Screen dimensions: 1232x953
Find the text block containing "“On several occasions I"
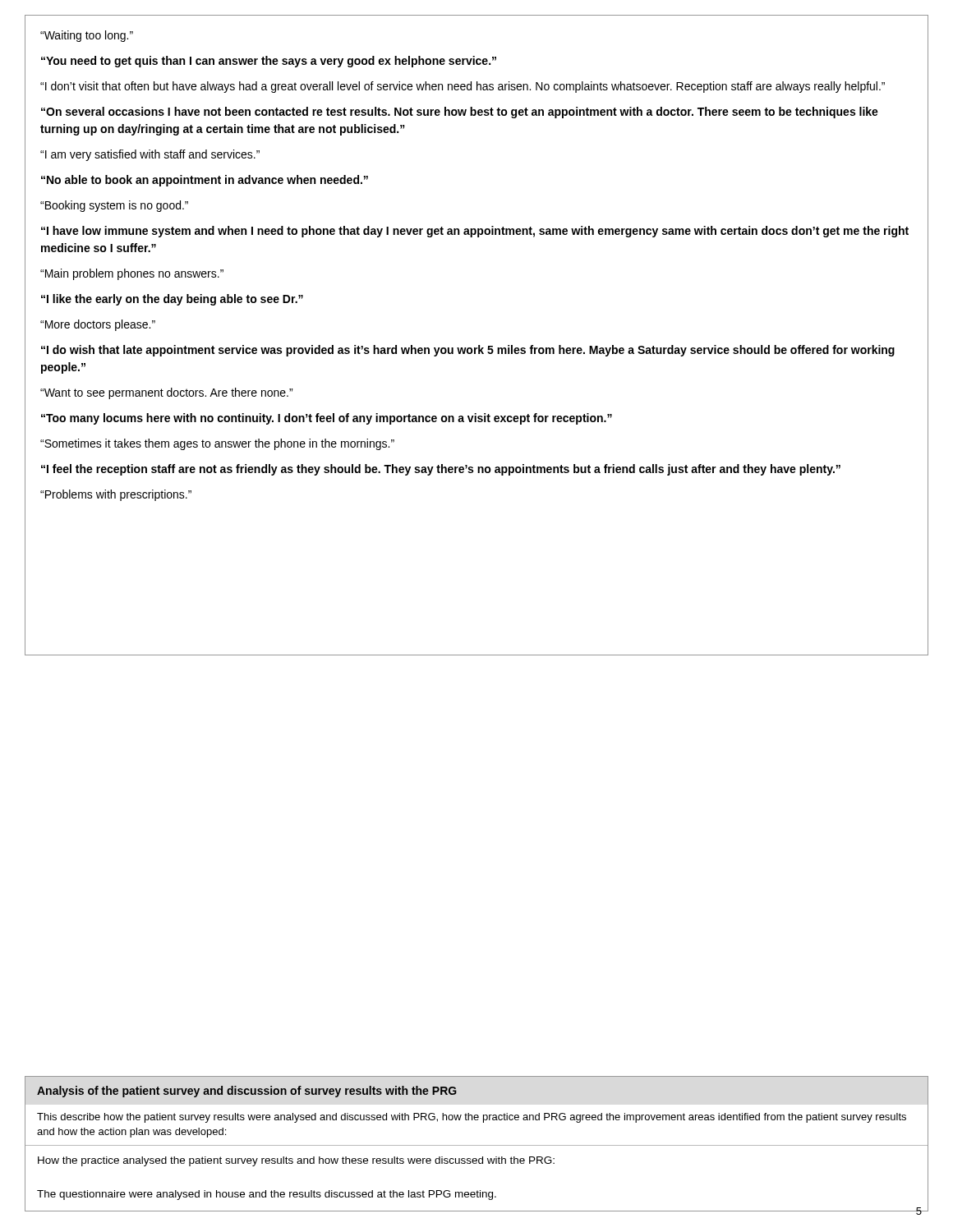click(459, 120)
